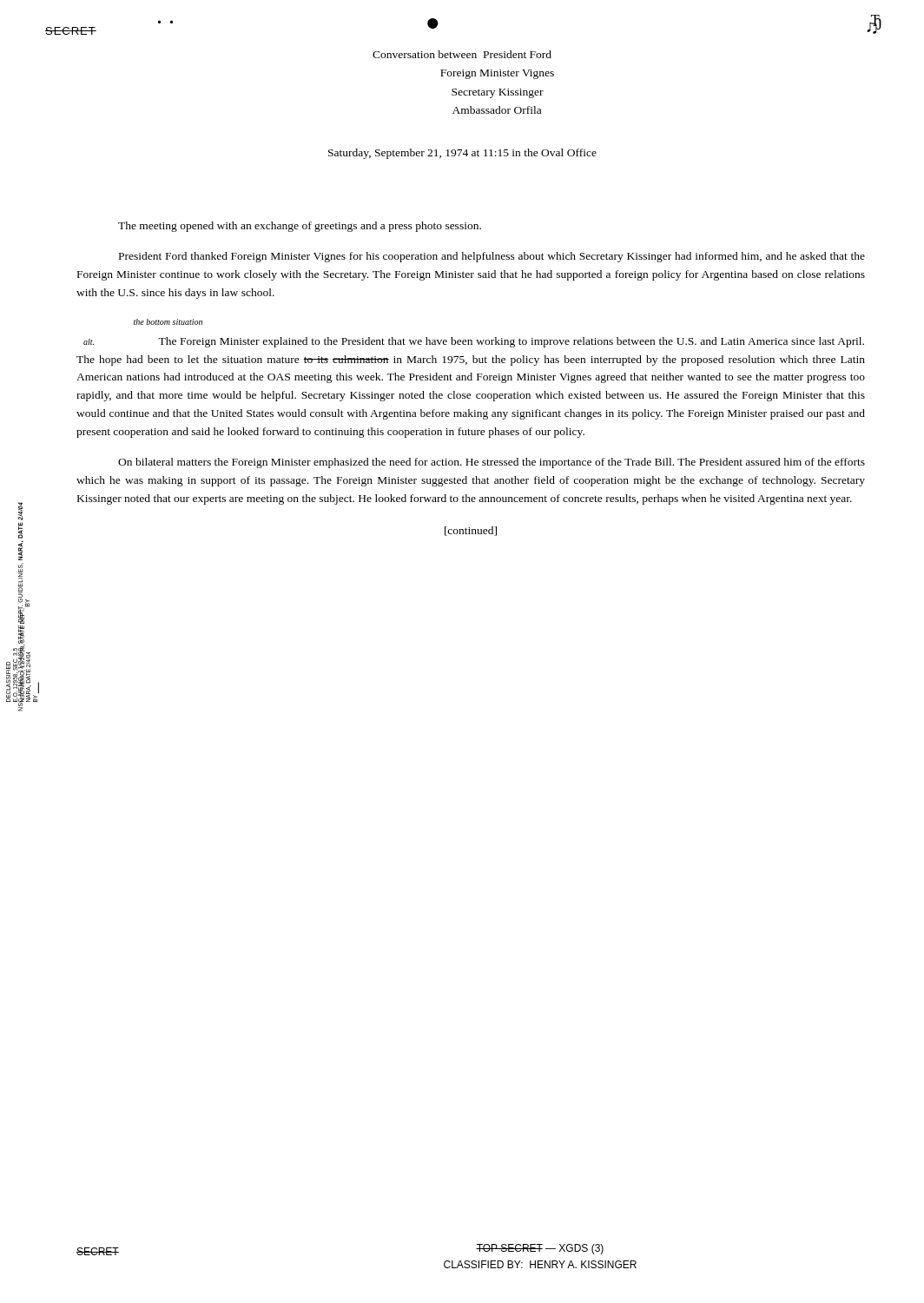The height and width of the screenshot is (1303, 924).
Task: Point to the passage starting "On bilateral matters the Foreign Minister"
Action: coord(471,480)
